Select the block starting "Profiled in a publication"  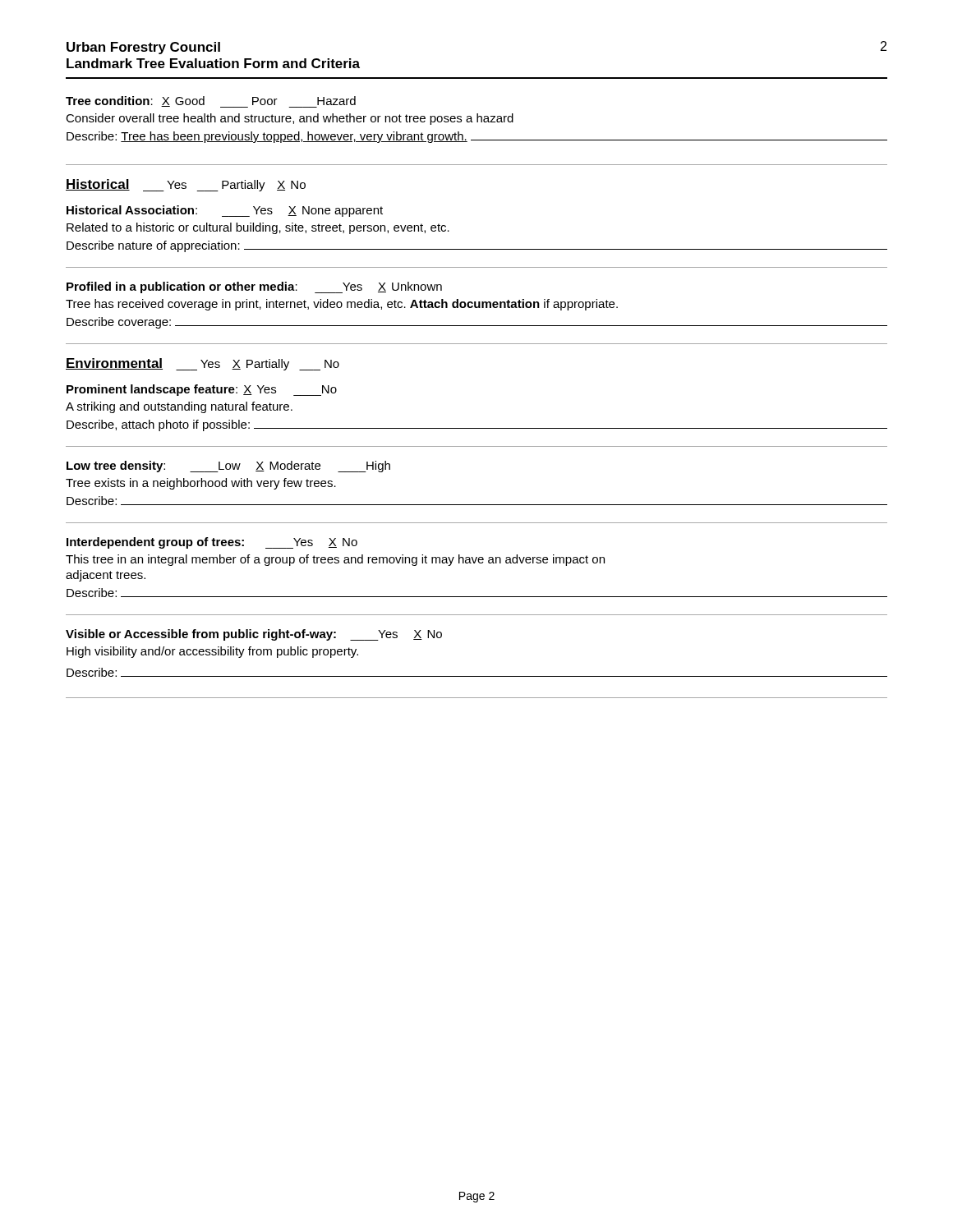(x=476, y=304)
